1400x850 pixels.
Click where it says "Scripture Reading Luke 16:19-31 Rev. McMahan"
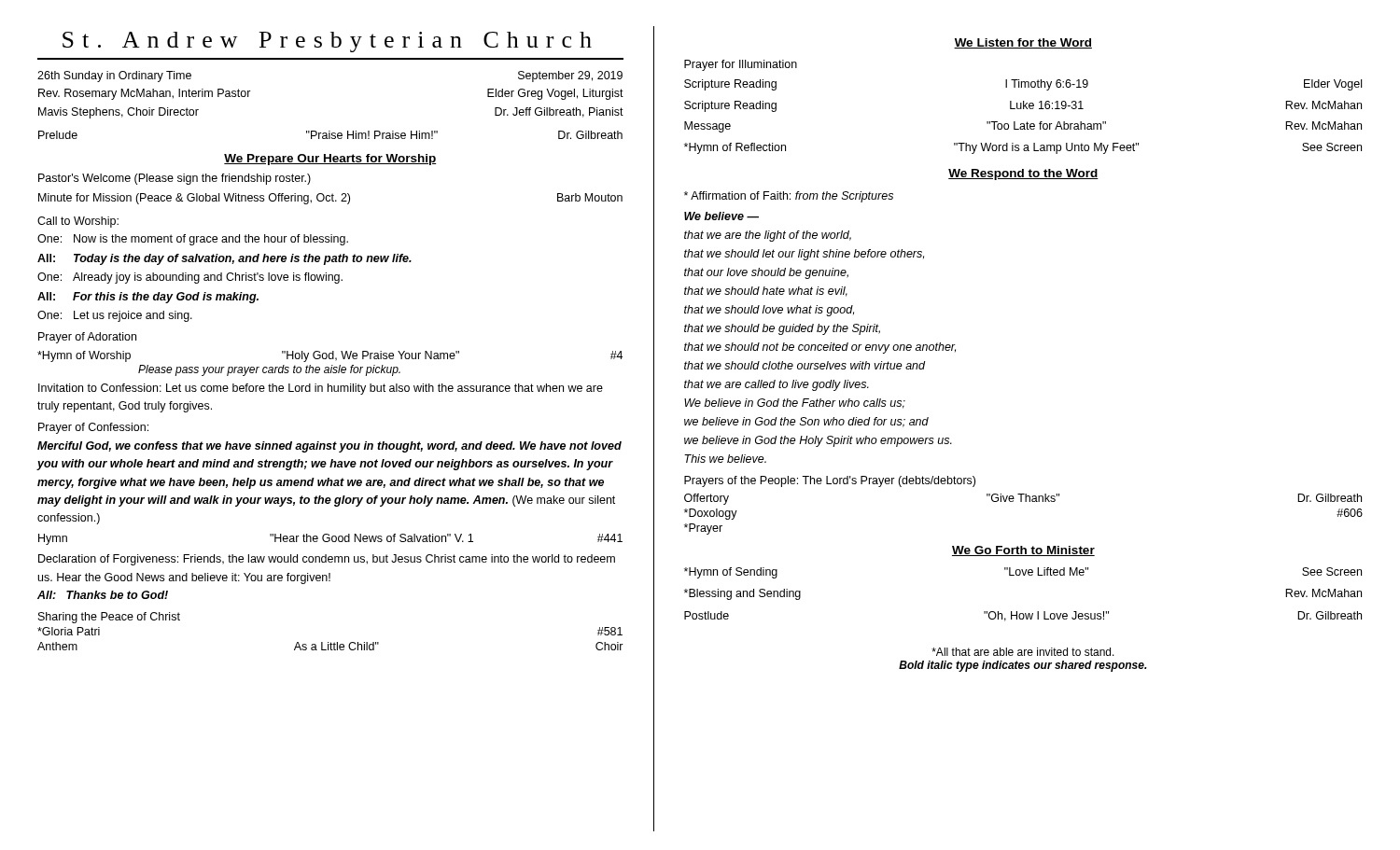[1023, 106]
